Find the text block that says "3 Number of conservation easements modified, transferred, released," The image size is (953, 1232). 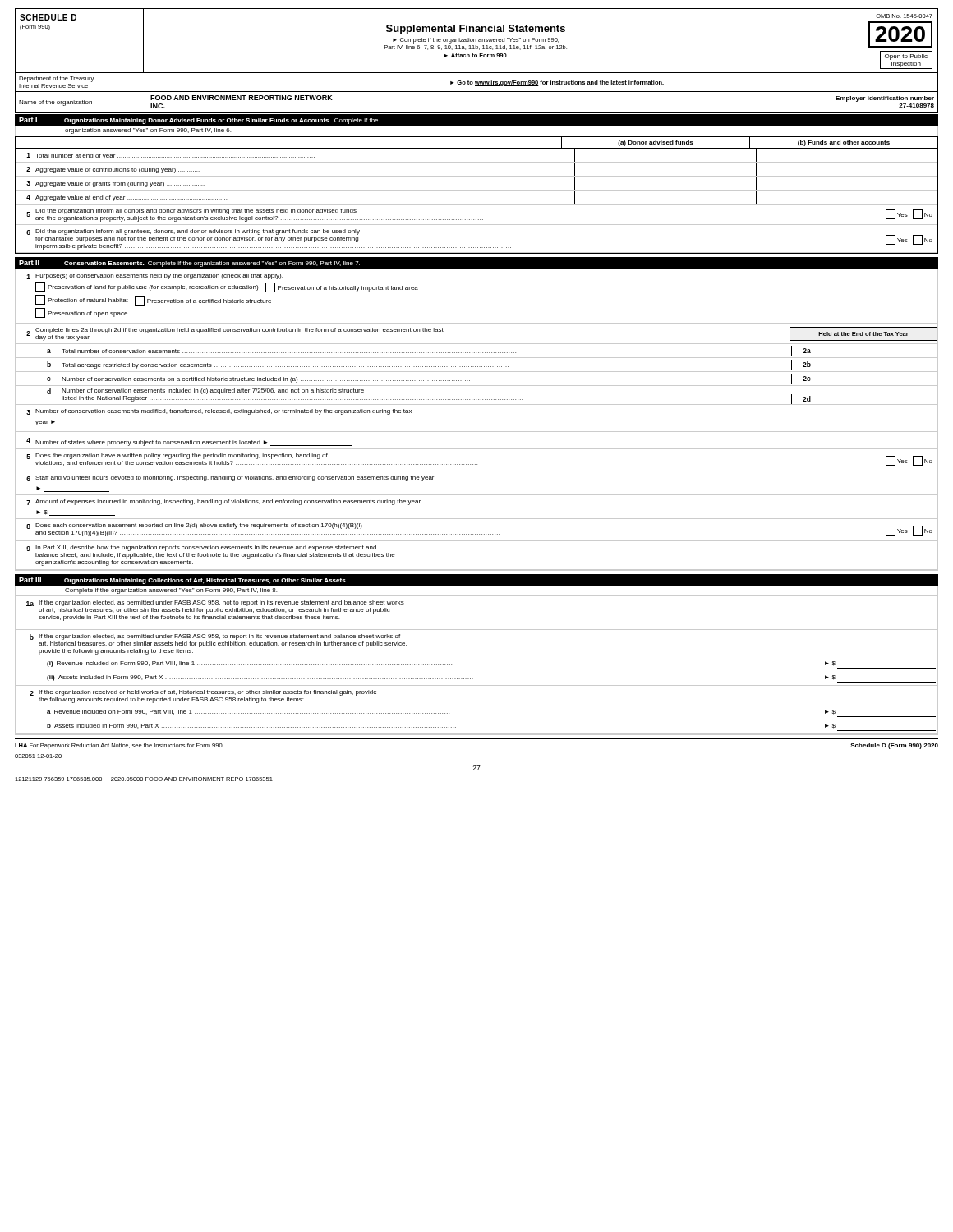click(476, 416)
